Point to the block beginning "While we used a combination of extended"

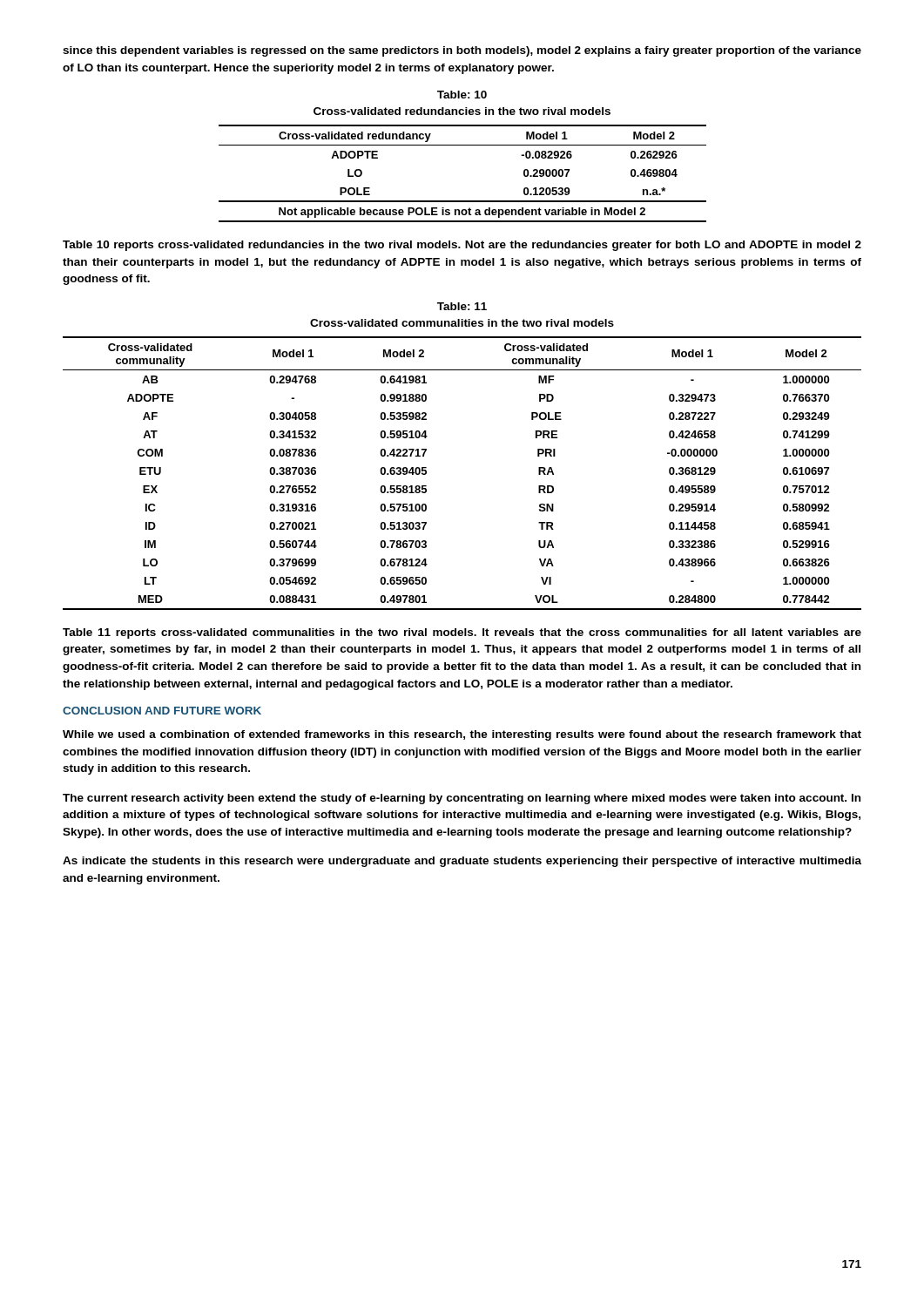pos(462,751)
